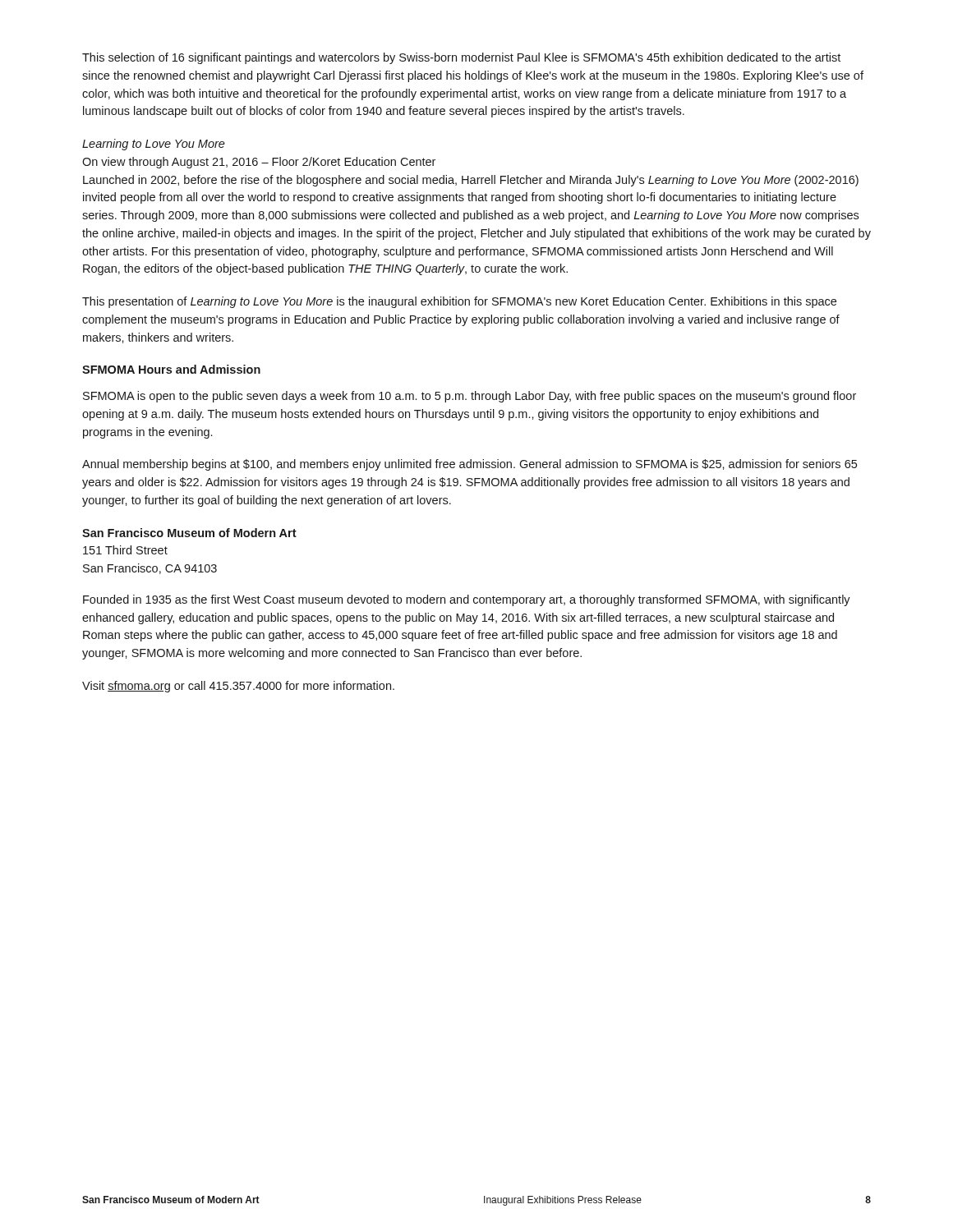The width and height of the screenshot is (953, 1232).
Task: Where does it say "Learning to Love You More"?
Action: 154,145
